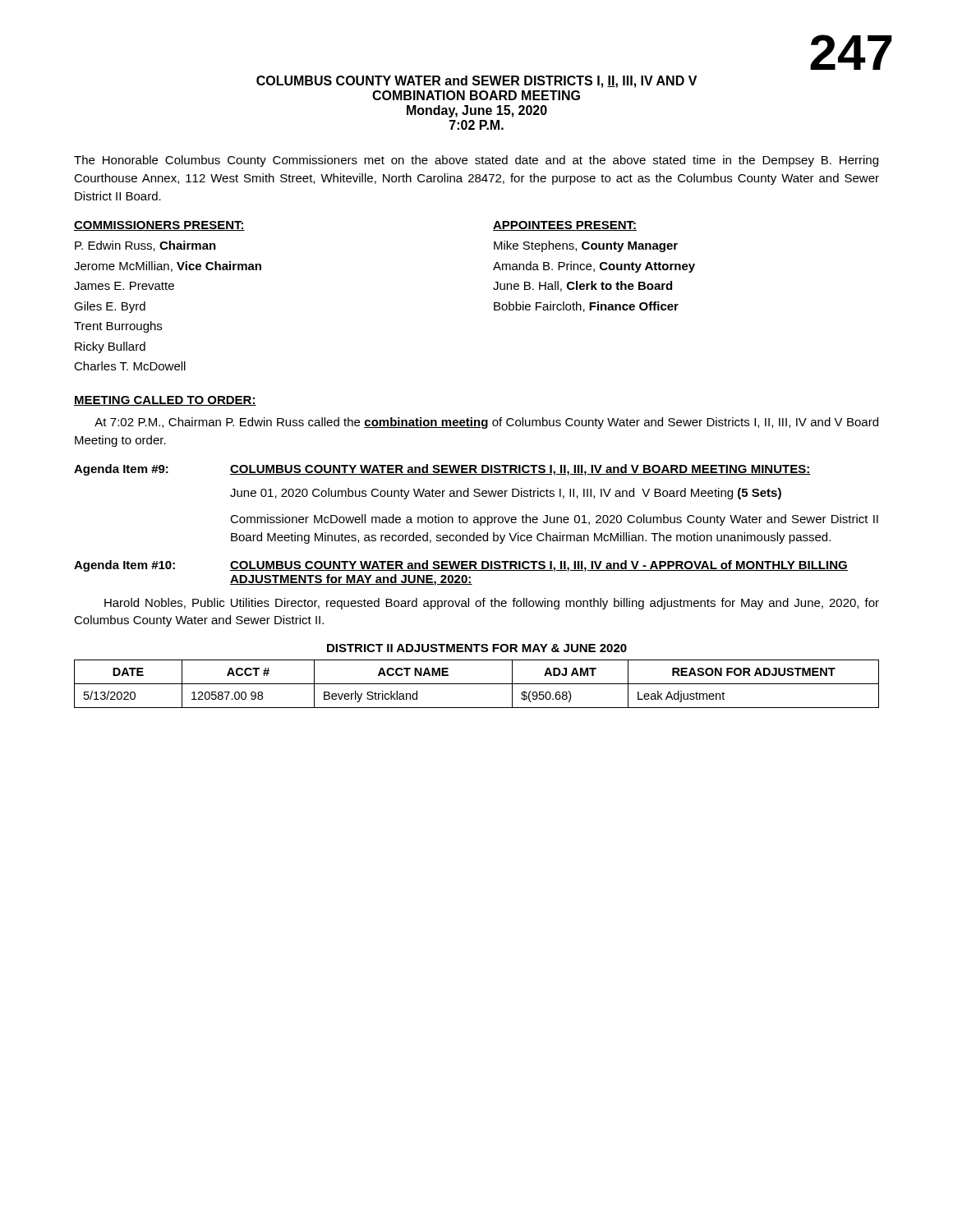Click on the text starting "Trent Burroughs"

click(x=118, y=327)
